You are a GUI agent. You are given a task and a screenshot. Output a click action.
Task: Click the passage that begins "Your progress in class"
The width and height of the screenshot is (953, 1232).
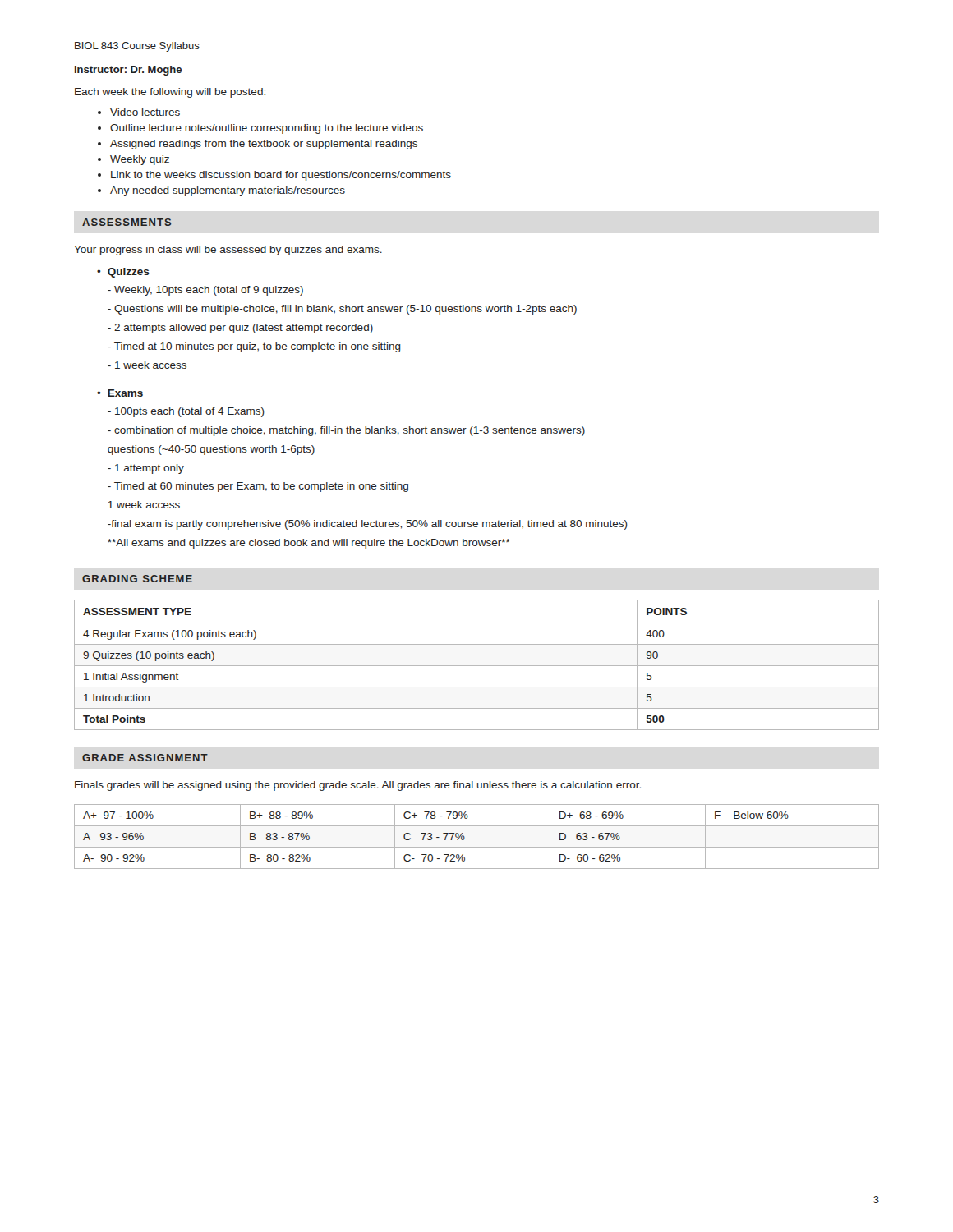tap(228, 249)
